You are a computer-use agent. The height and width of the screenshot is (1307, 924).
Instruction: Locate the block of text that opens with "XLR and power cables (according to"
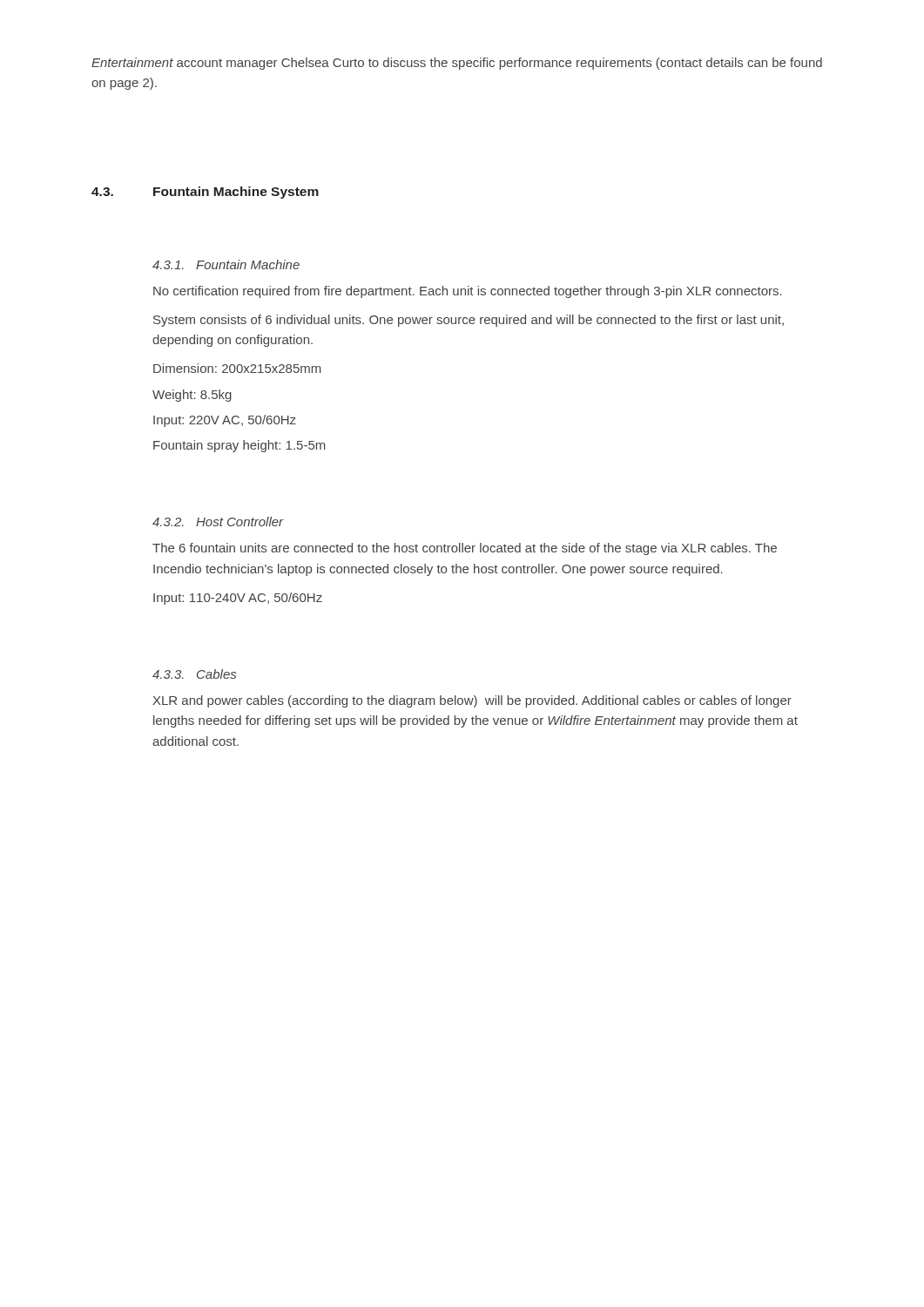point(475,720)
